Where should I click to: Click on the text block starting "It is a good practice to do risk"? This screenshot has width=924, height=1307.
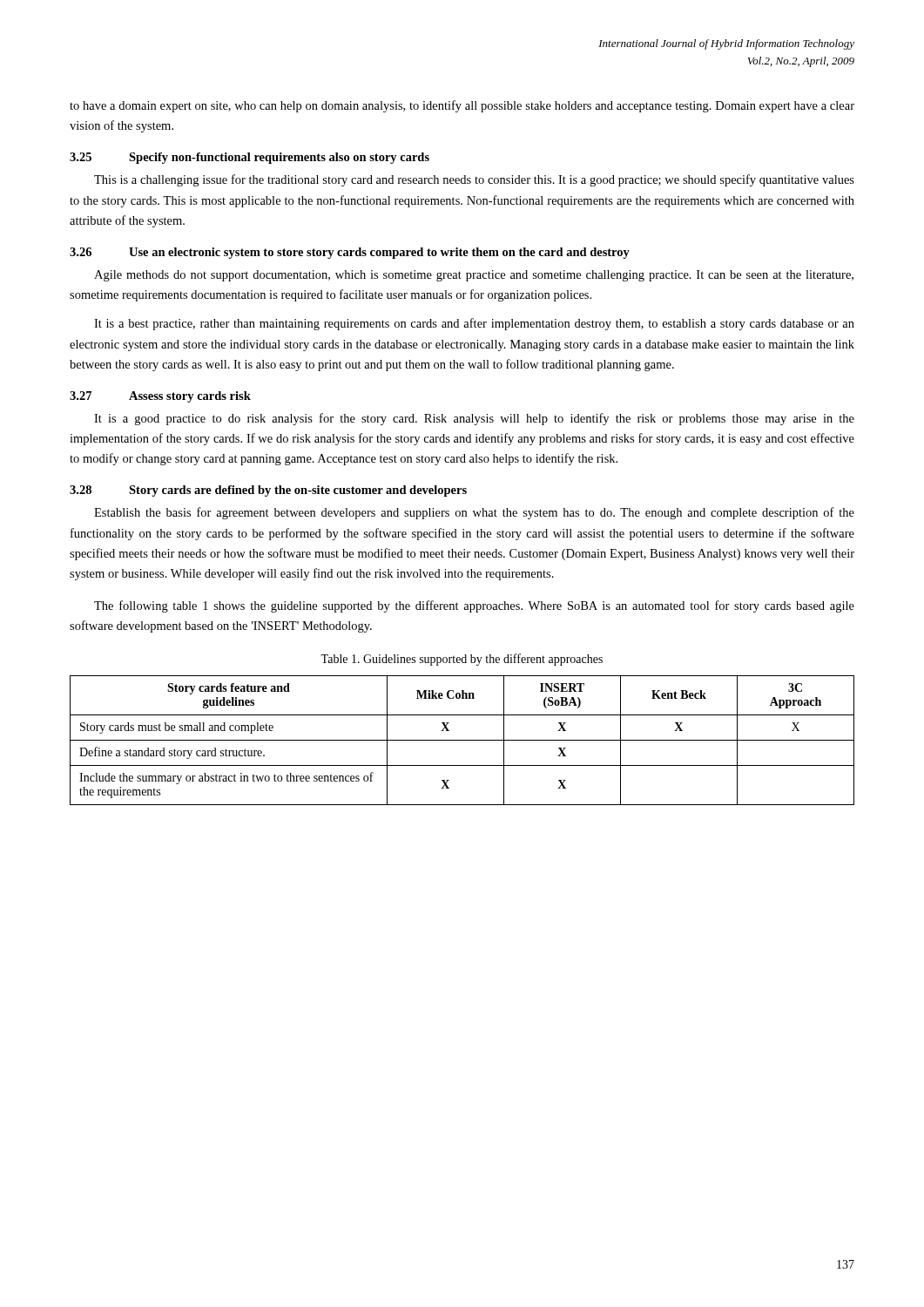[x=462, y=438]
